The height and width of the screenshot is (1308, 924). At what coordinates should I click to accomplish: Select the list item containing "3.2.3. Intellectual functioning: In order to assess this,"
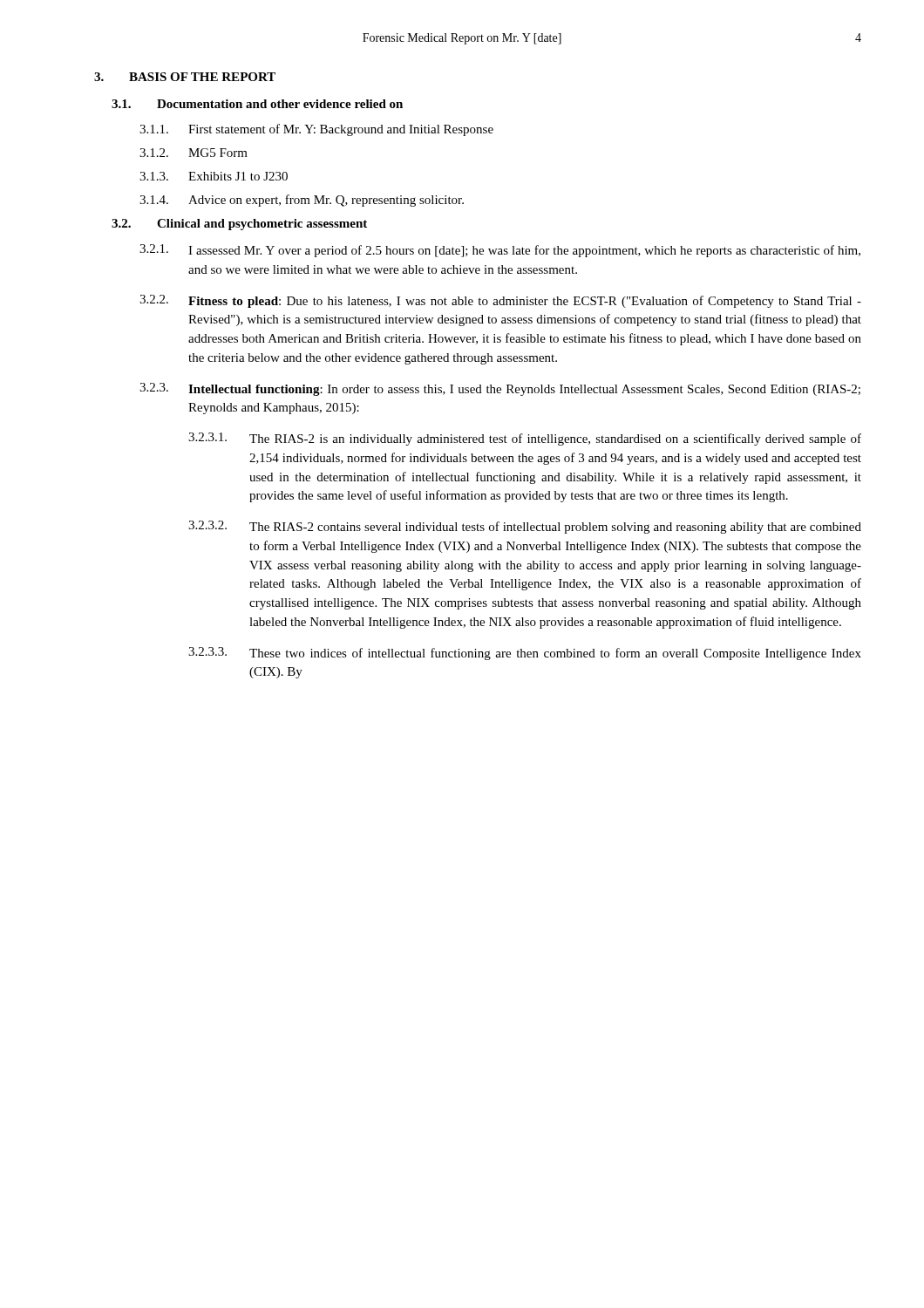[x=500, y=399]
